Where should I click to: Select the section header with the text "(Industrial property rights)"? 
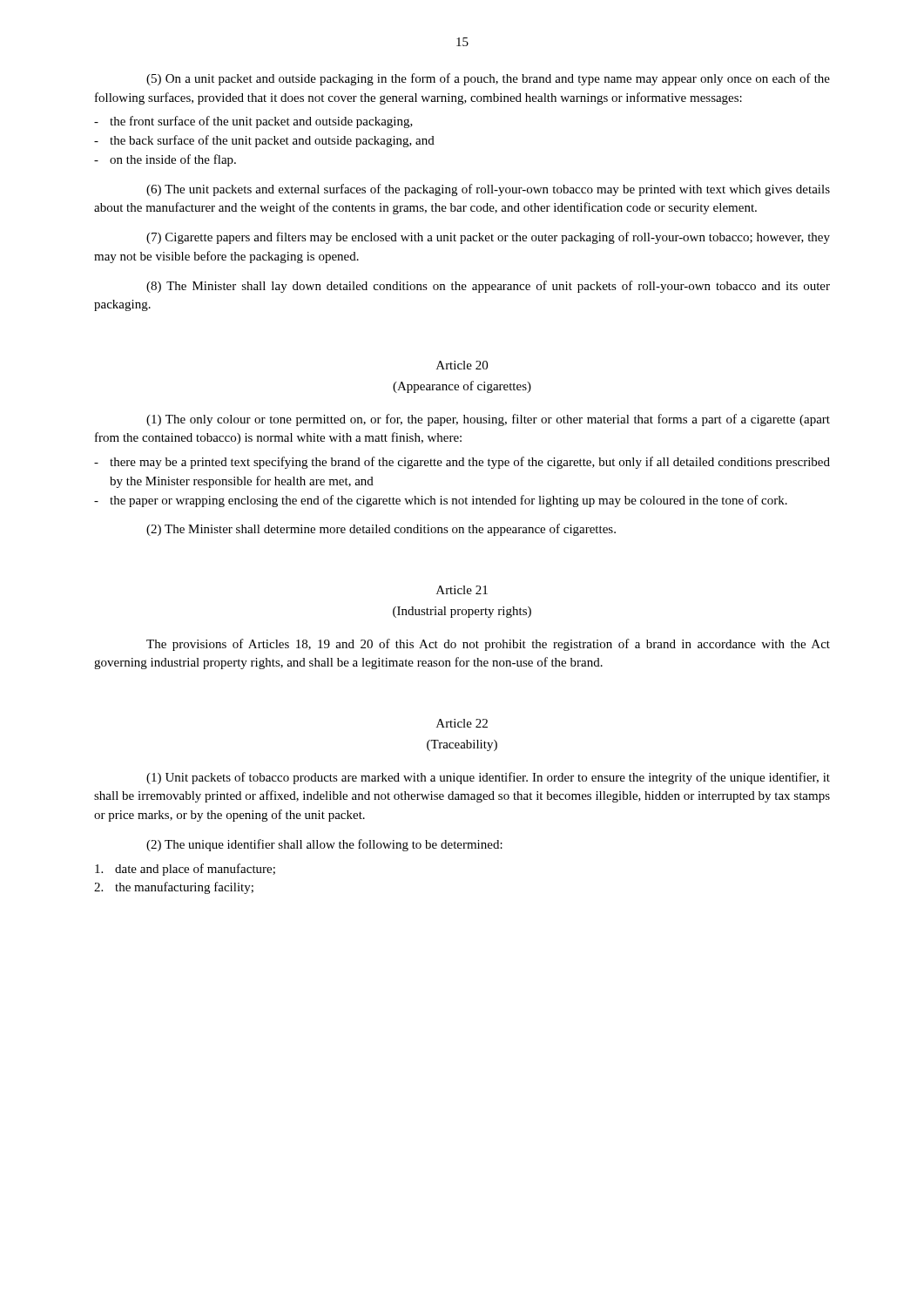click(462, 611)
